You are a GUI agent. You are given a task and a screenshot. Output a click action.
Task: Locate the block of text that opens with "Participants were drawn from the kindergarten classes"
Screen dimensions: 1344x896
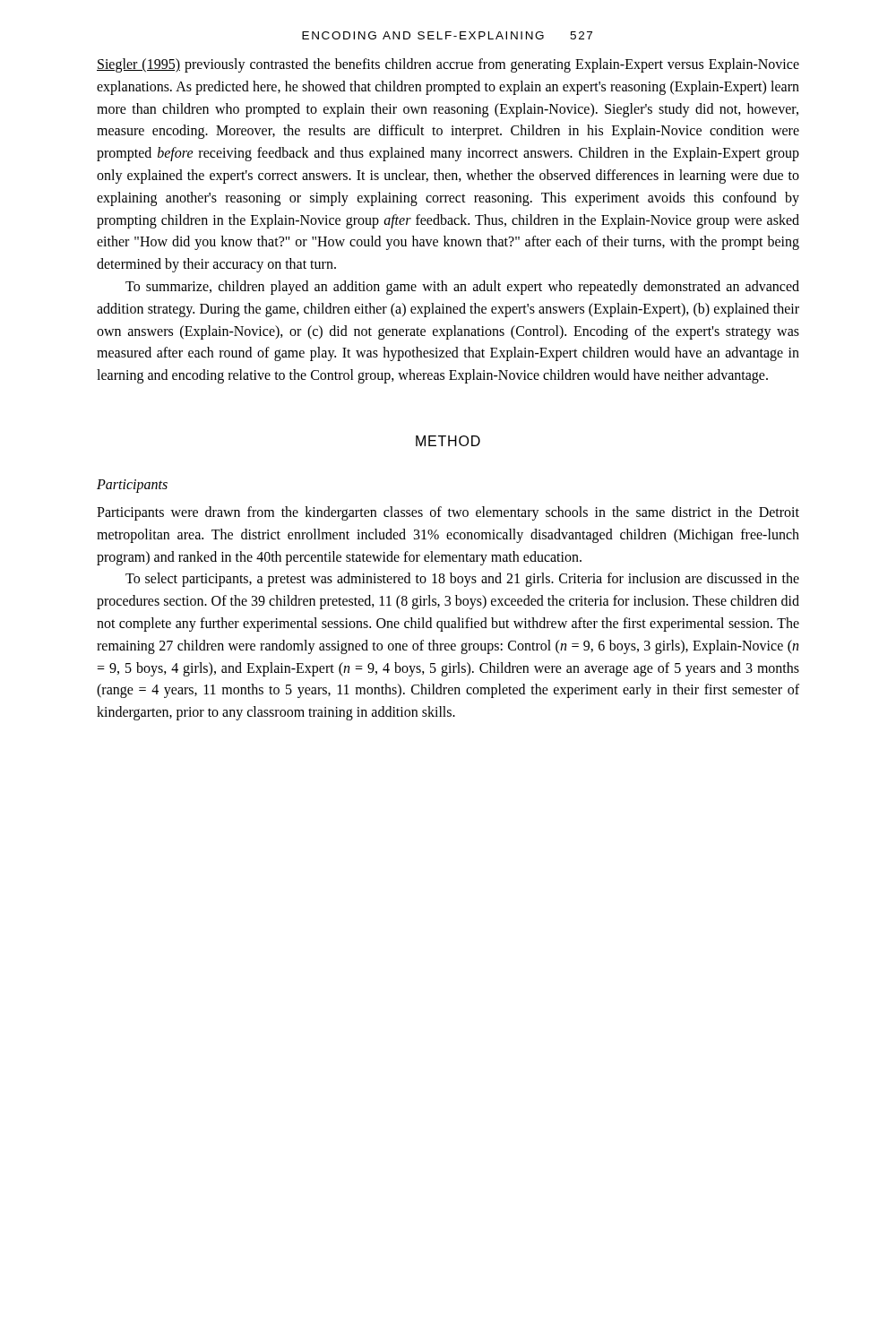[448, 613]
